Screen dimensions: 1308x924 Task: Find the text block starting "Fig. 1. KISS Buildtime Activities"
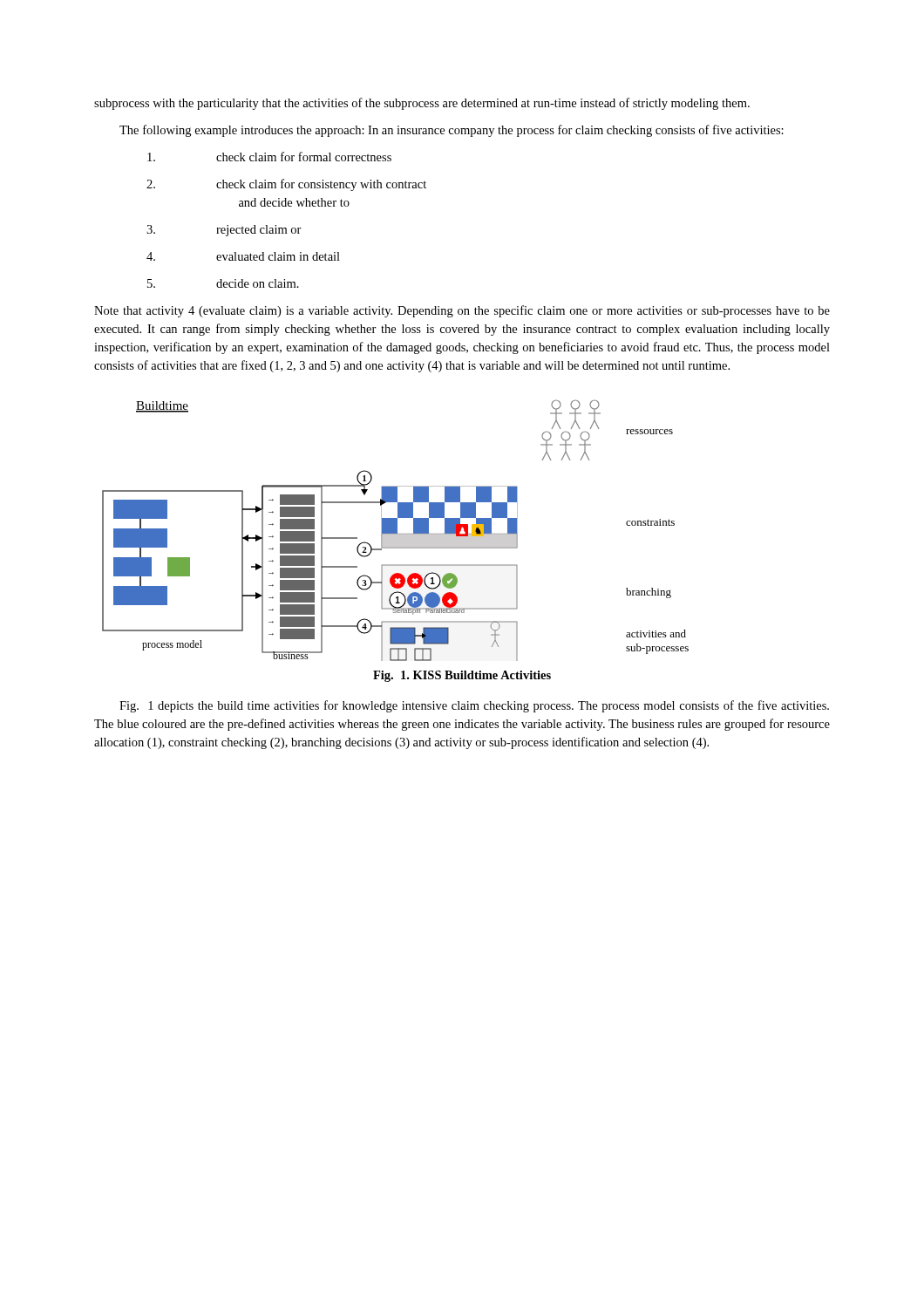point(462,676)
